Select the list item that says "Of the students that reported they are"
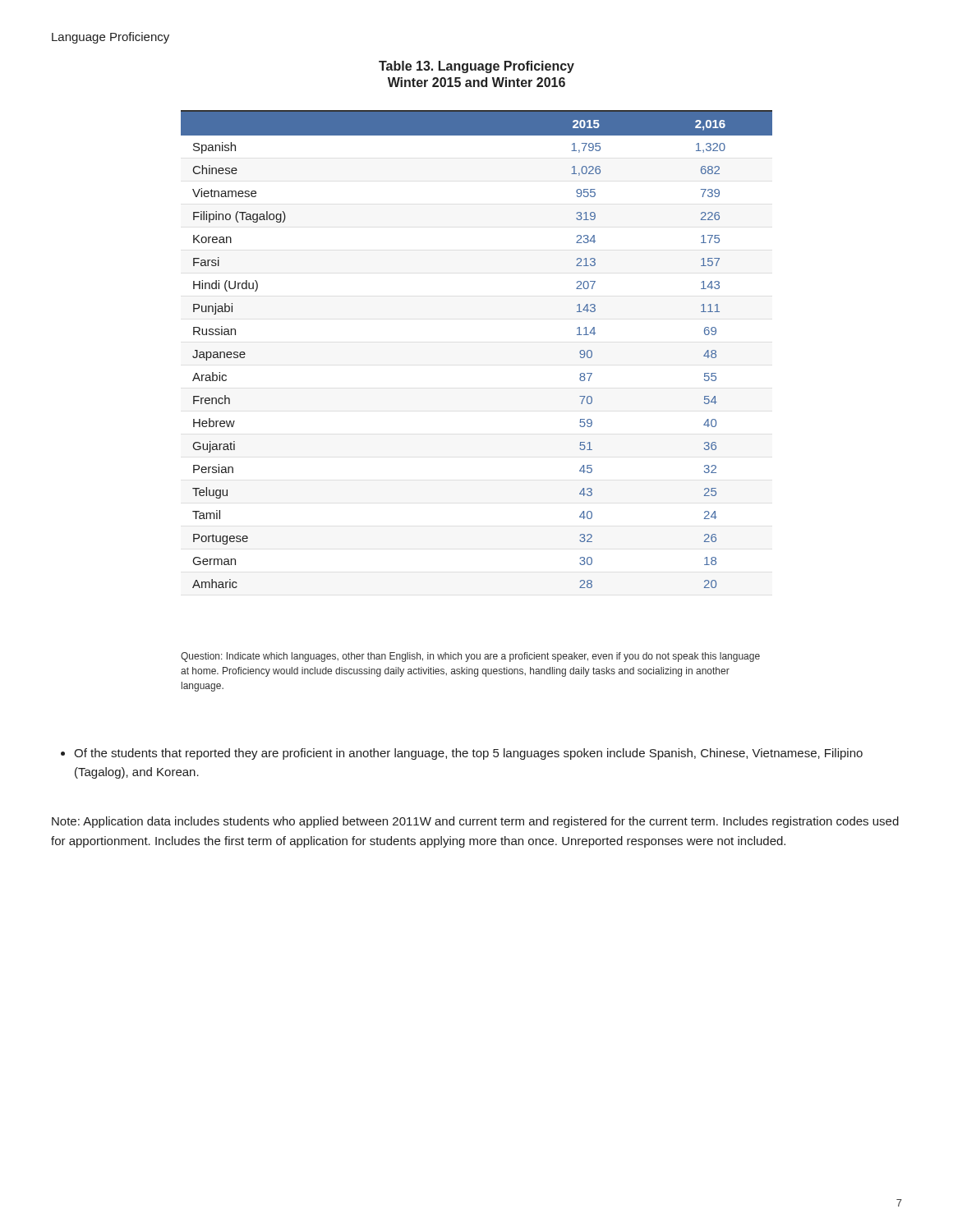Screen dimensions: 1232x953 [476, 763]
